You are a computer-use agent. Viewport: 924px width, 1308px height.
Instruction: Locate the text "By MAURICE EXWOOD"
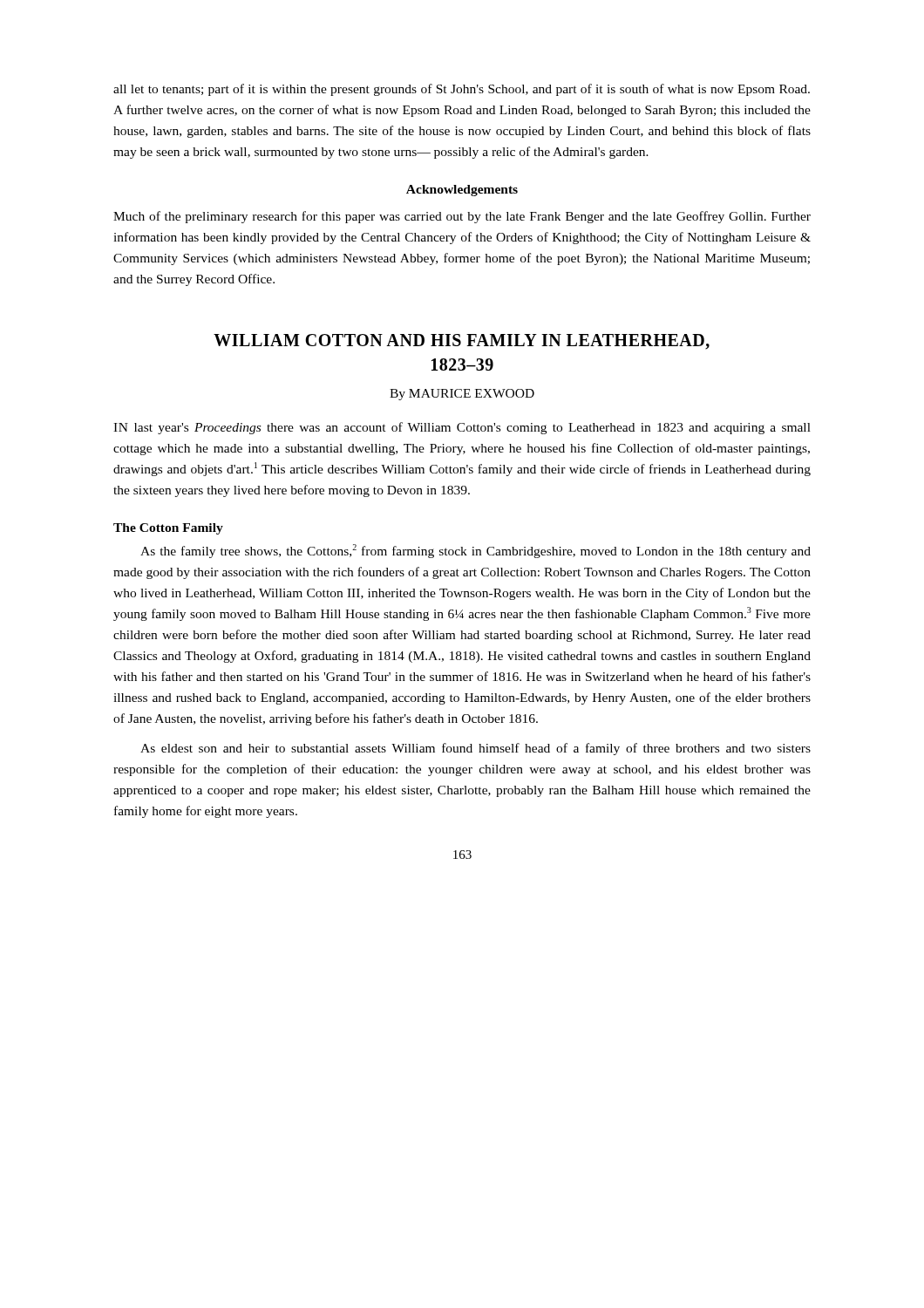tap(462, 393)
